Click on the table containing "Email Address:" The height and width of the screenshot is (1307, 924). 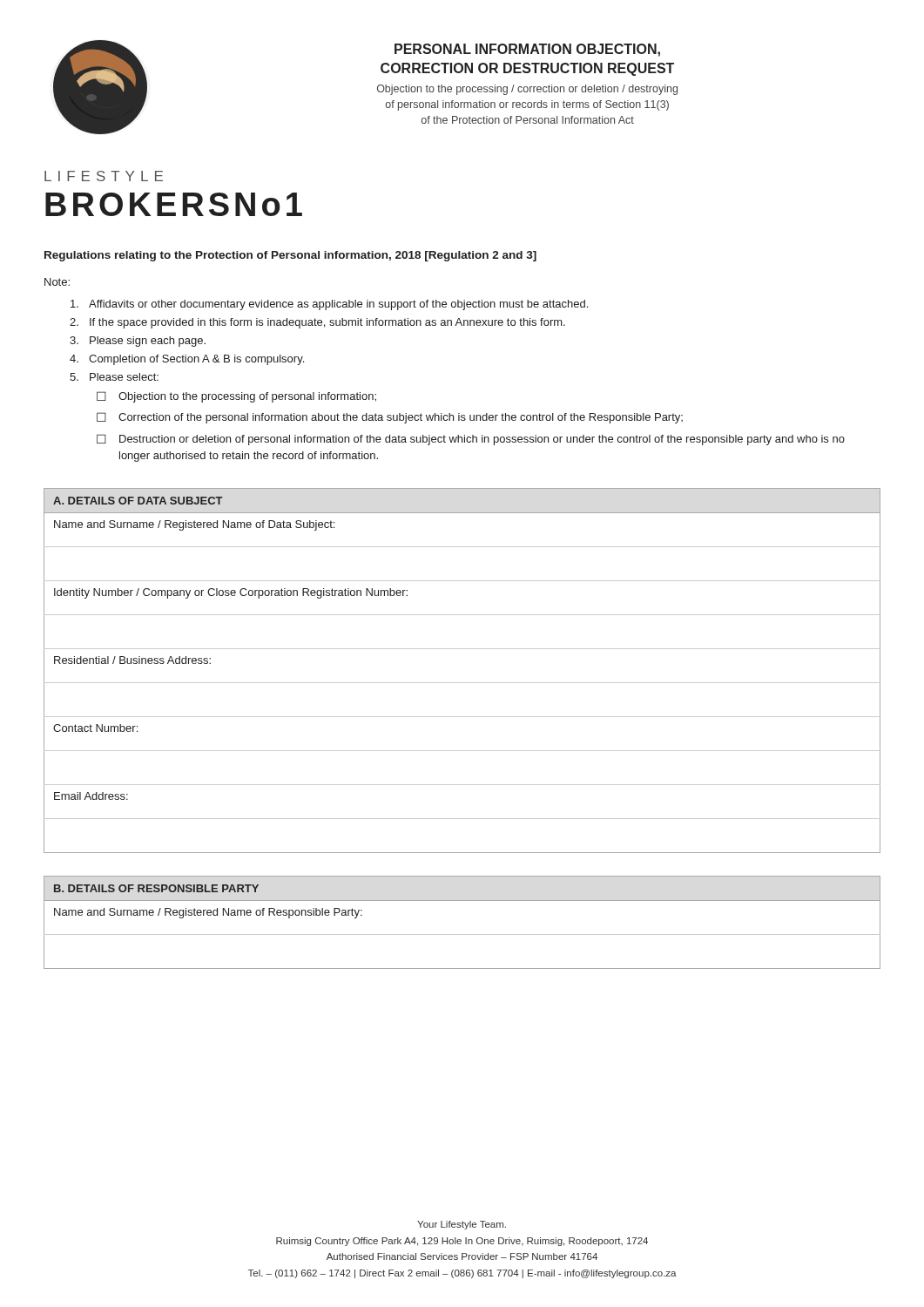[462, 670]
